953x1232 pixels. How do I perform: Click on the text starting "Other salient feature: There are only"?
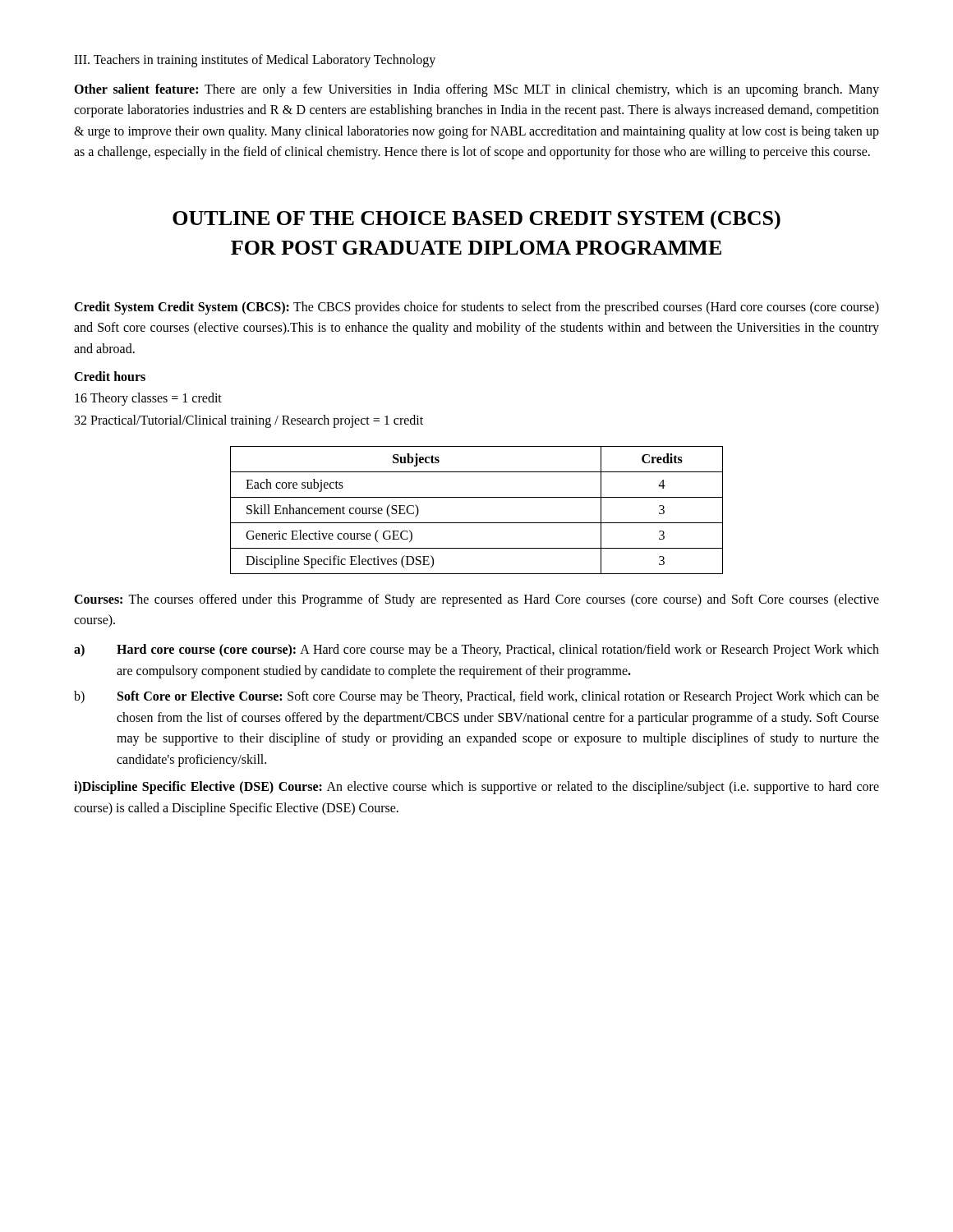click(476, 120)
